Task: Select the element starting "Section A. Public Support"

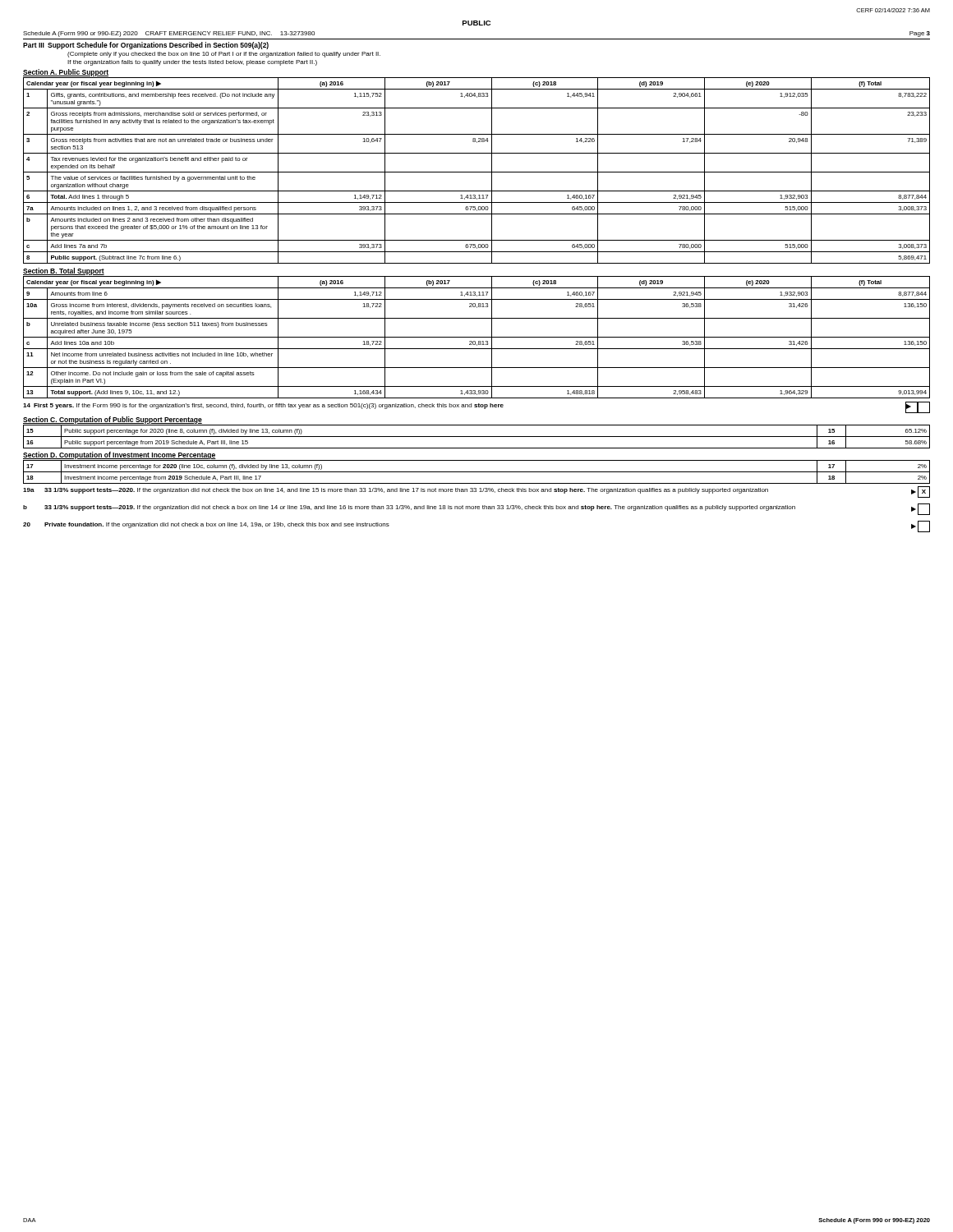Action: 66,72
